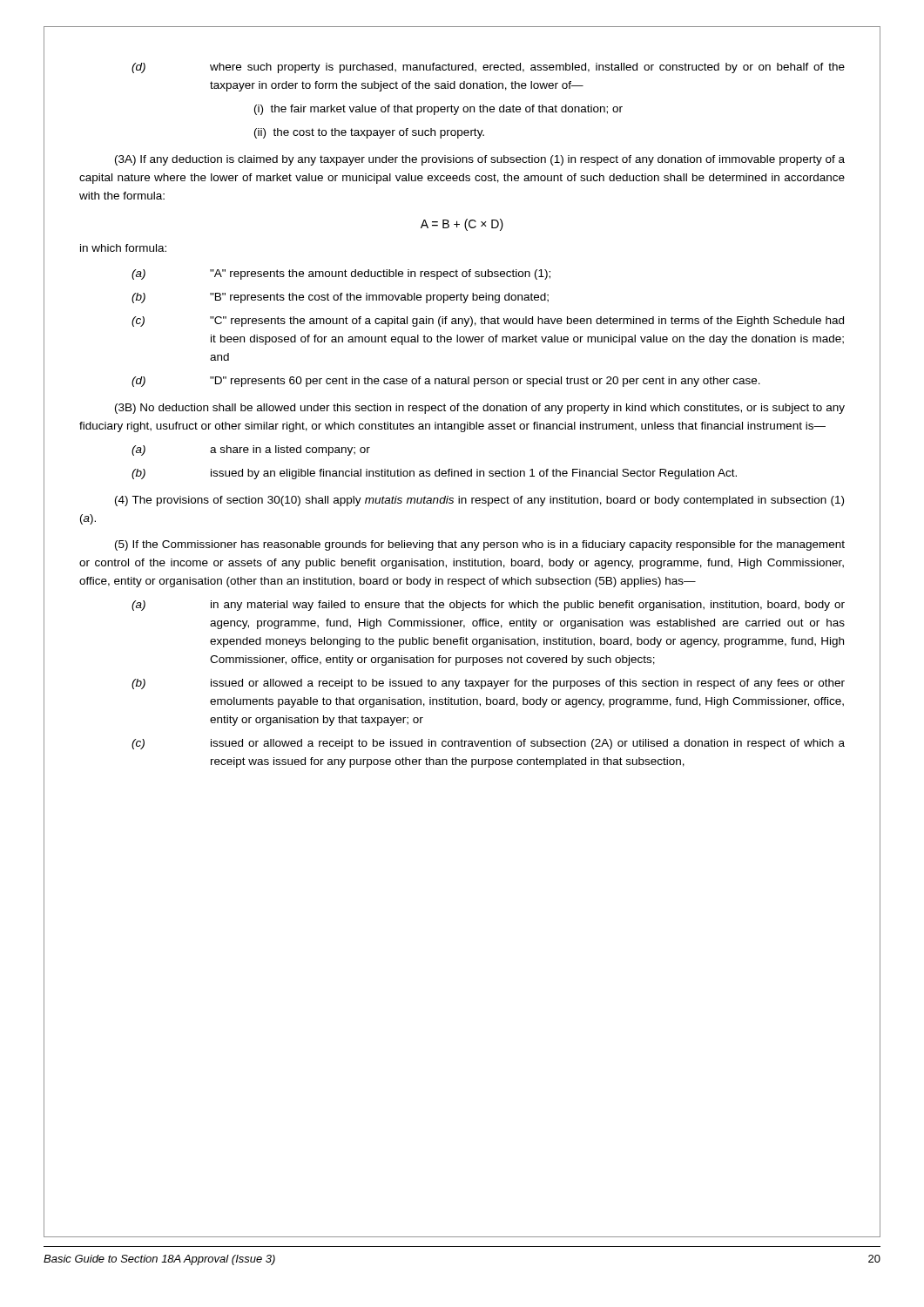This screenshot has height=1307, width=924.
Task: Point to the block beginning "(c) issued or allowed a receipt to be"
Action: [x=462, y=753]
